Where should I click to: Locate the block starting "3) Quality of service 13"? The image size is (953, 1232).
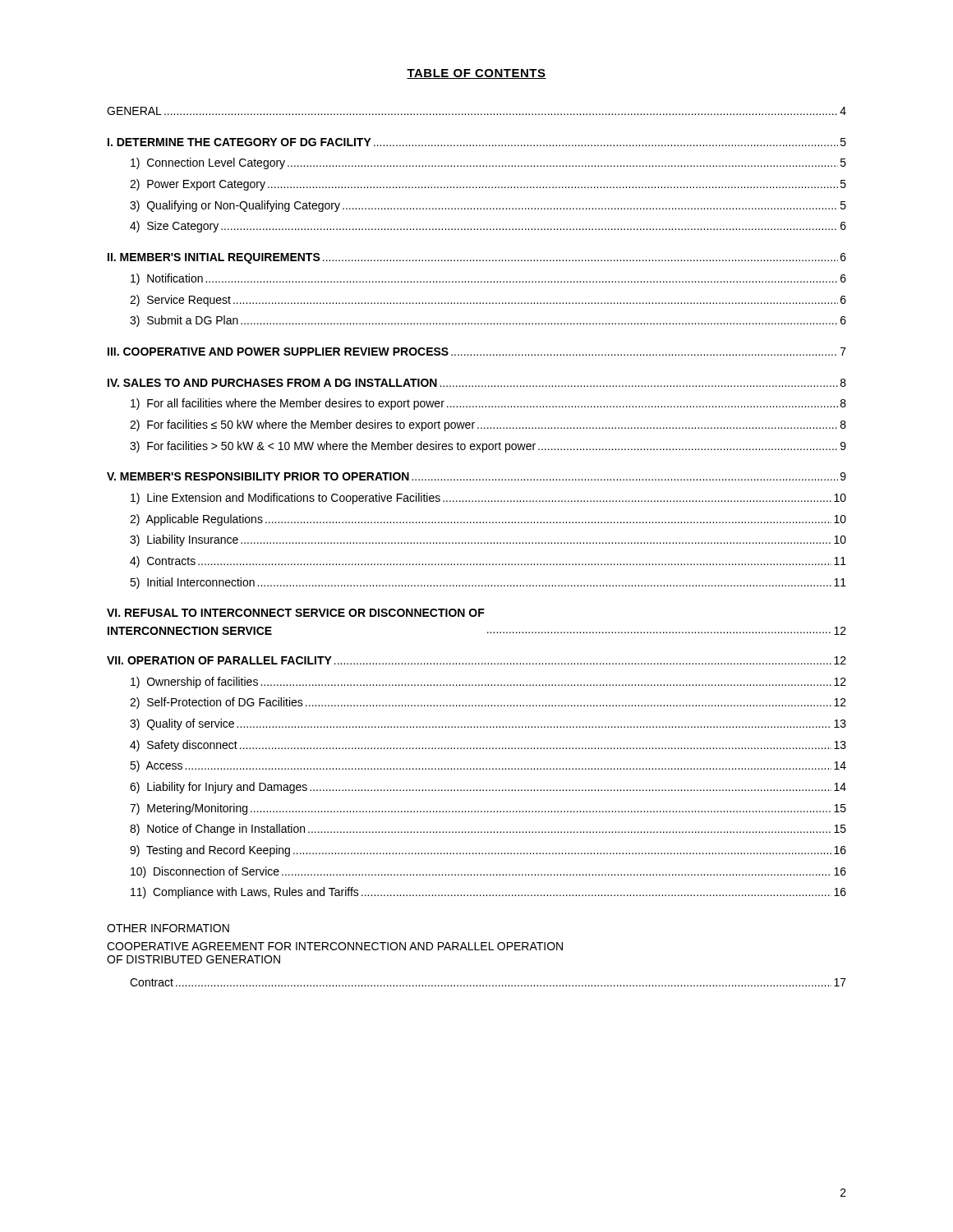[x=488, y=724]
